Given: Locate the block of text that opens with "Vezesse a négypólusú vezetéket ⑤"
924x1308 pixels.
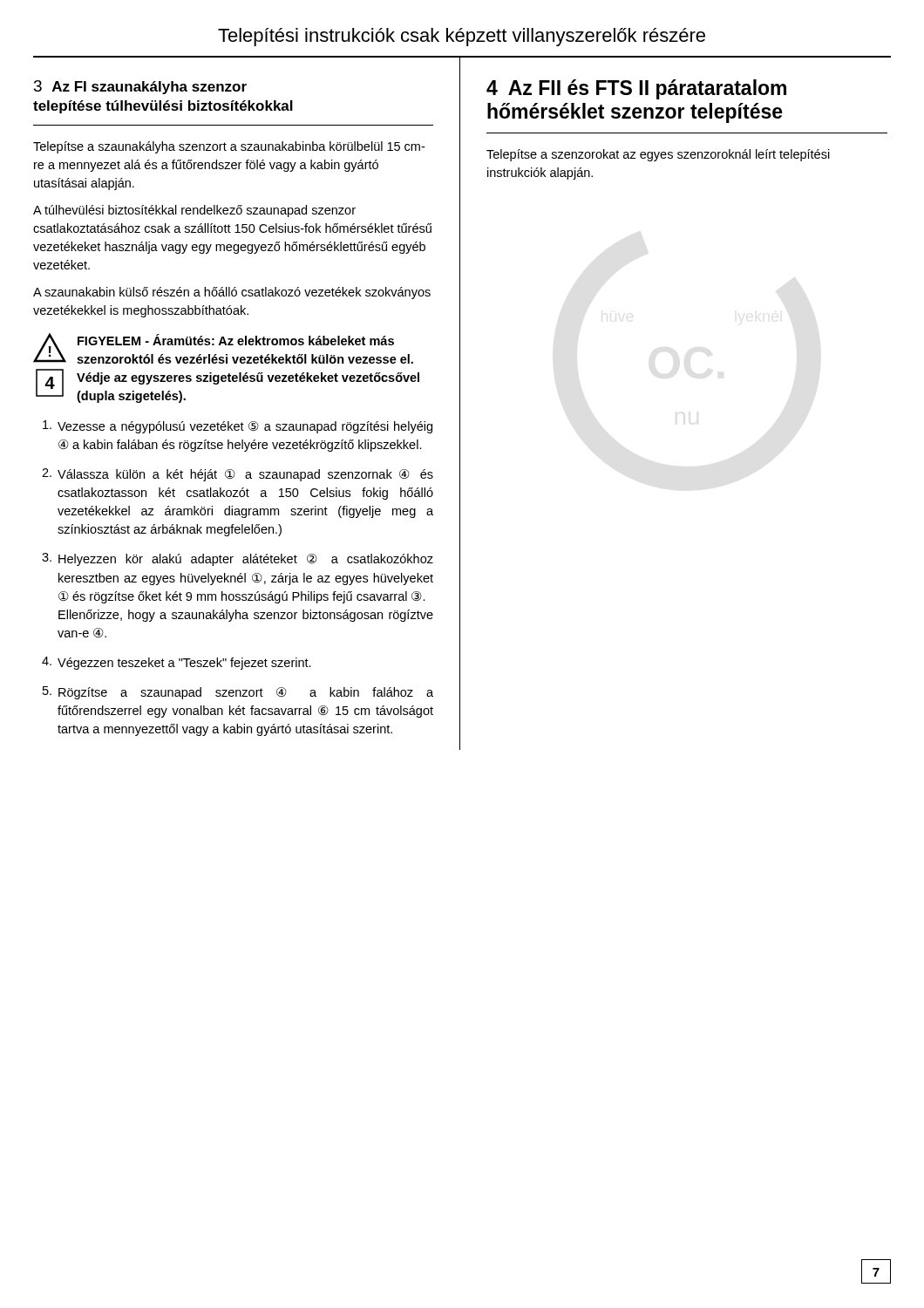Looking at the screenshot, I should [233, 436].
